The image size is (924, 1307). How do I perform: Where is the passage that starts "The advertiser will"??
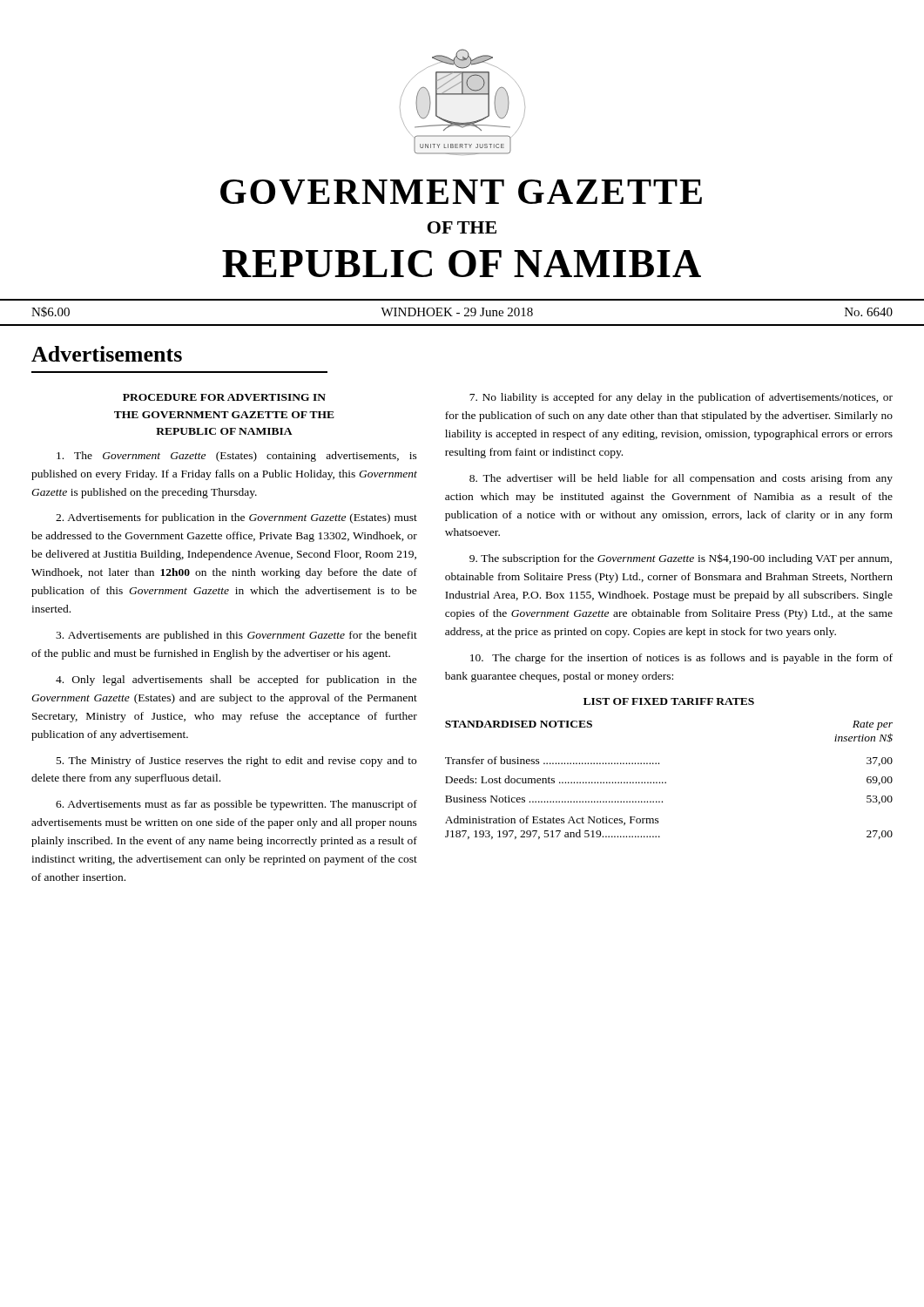(669, 505)
